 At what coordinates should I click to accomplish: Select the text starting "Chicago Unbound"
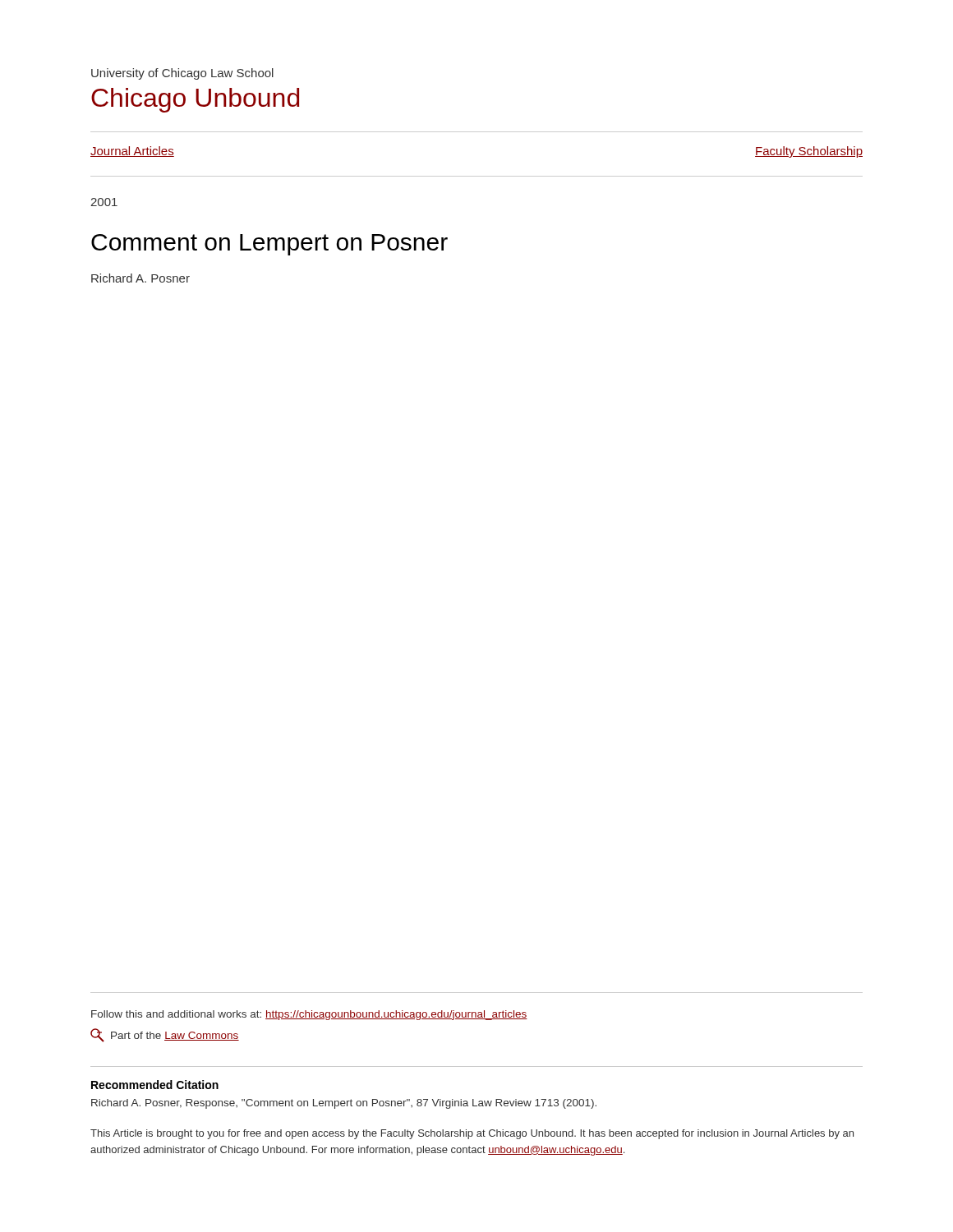(x=196, y=98)
